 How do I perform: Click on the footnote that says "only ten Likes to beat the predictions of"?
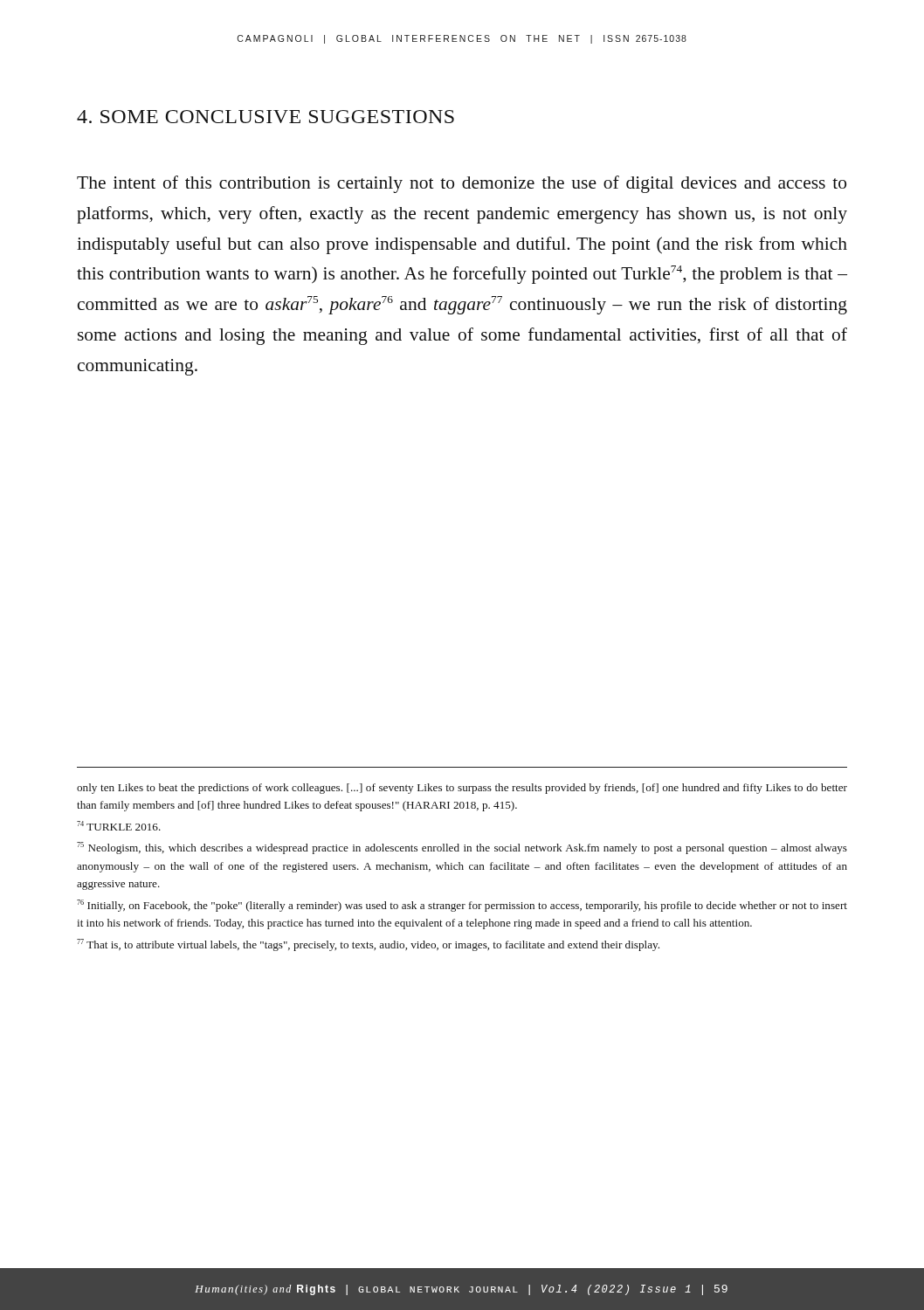pyautogui.click(x=462, y=866)
